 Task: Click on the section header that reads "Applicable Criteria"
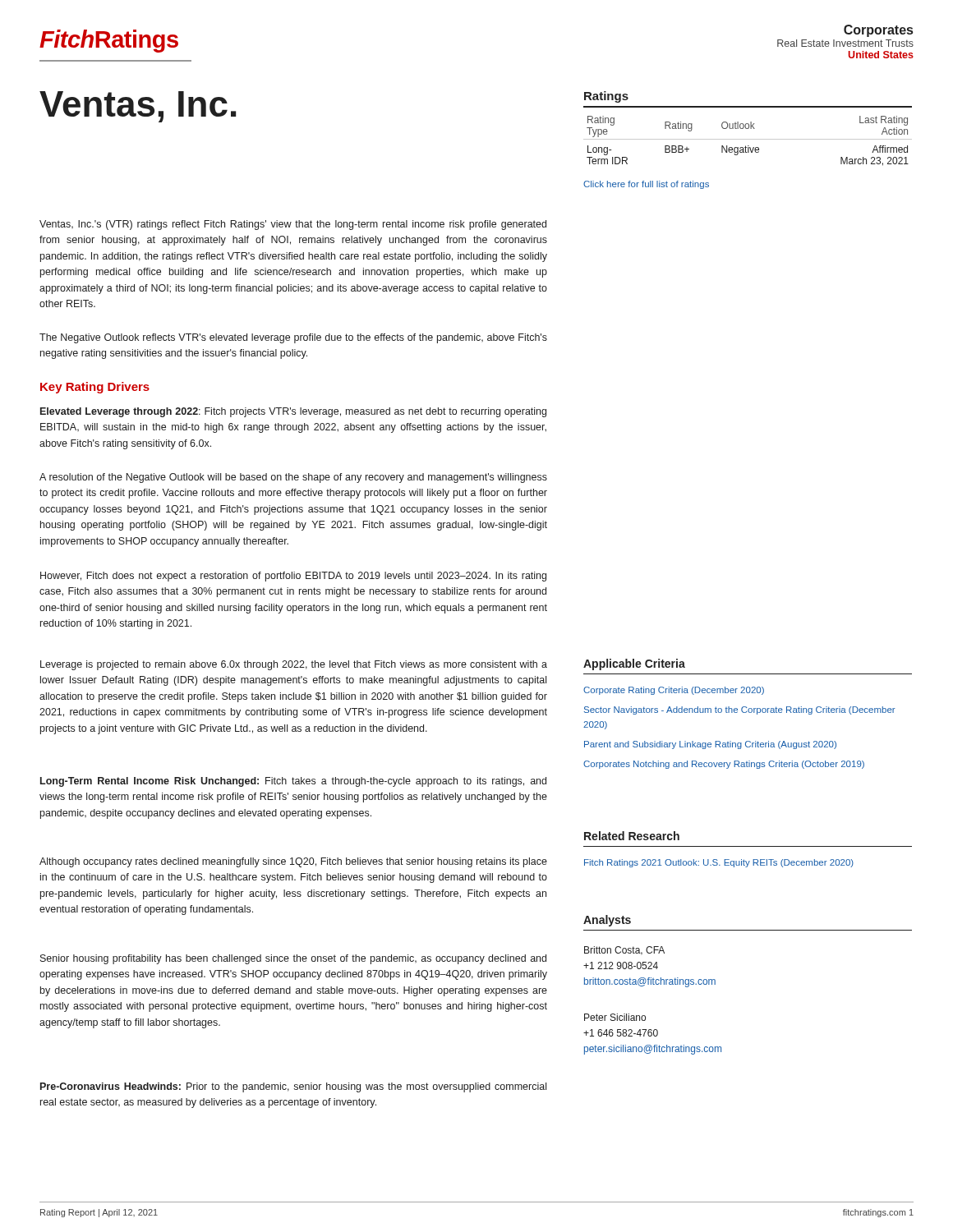748,666
